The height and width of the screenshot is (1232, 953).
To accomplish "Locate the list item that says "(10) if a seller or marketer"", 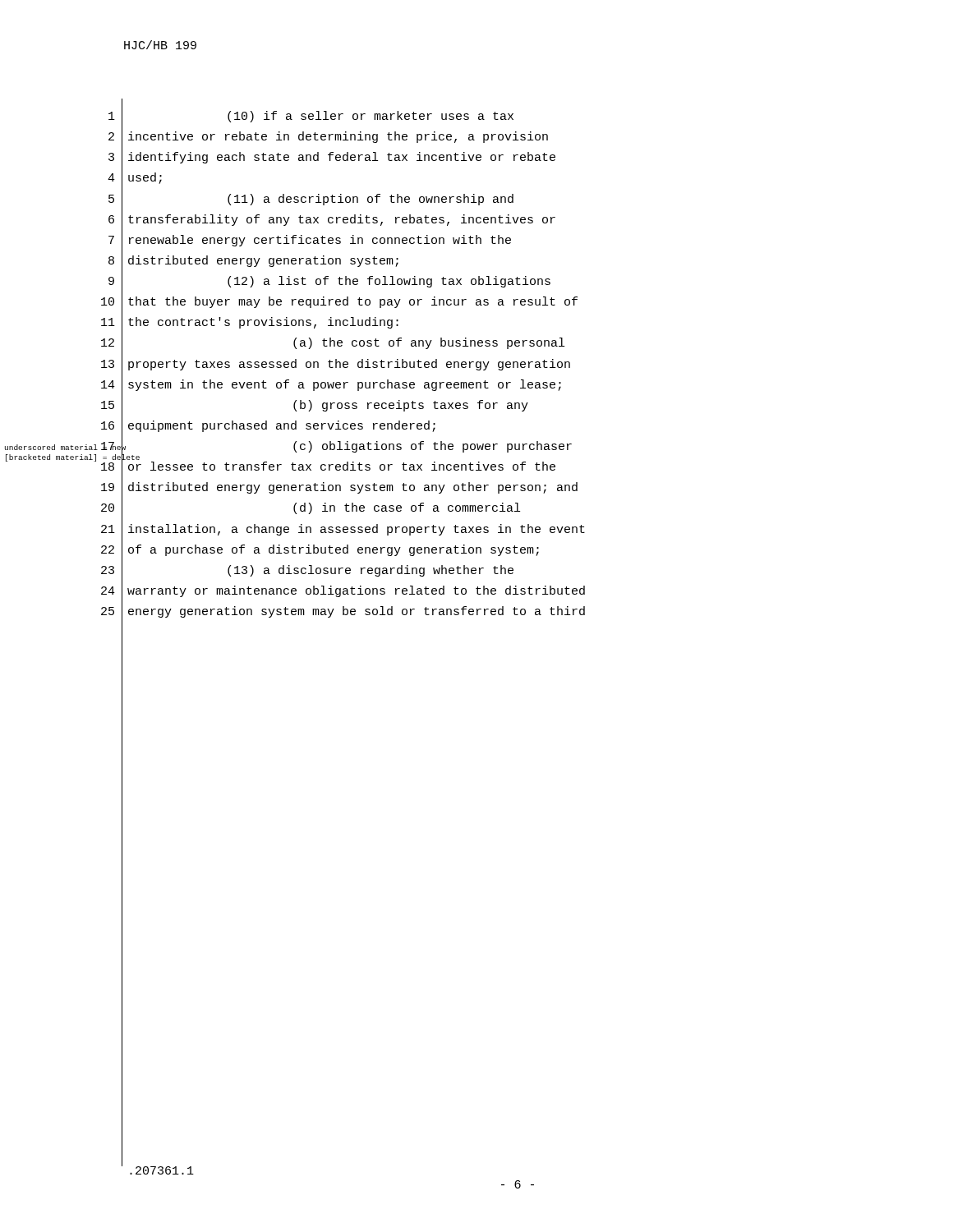I will pyautogui.click(x=518, y=148).
